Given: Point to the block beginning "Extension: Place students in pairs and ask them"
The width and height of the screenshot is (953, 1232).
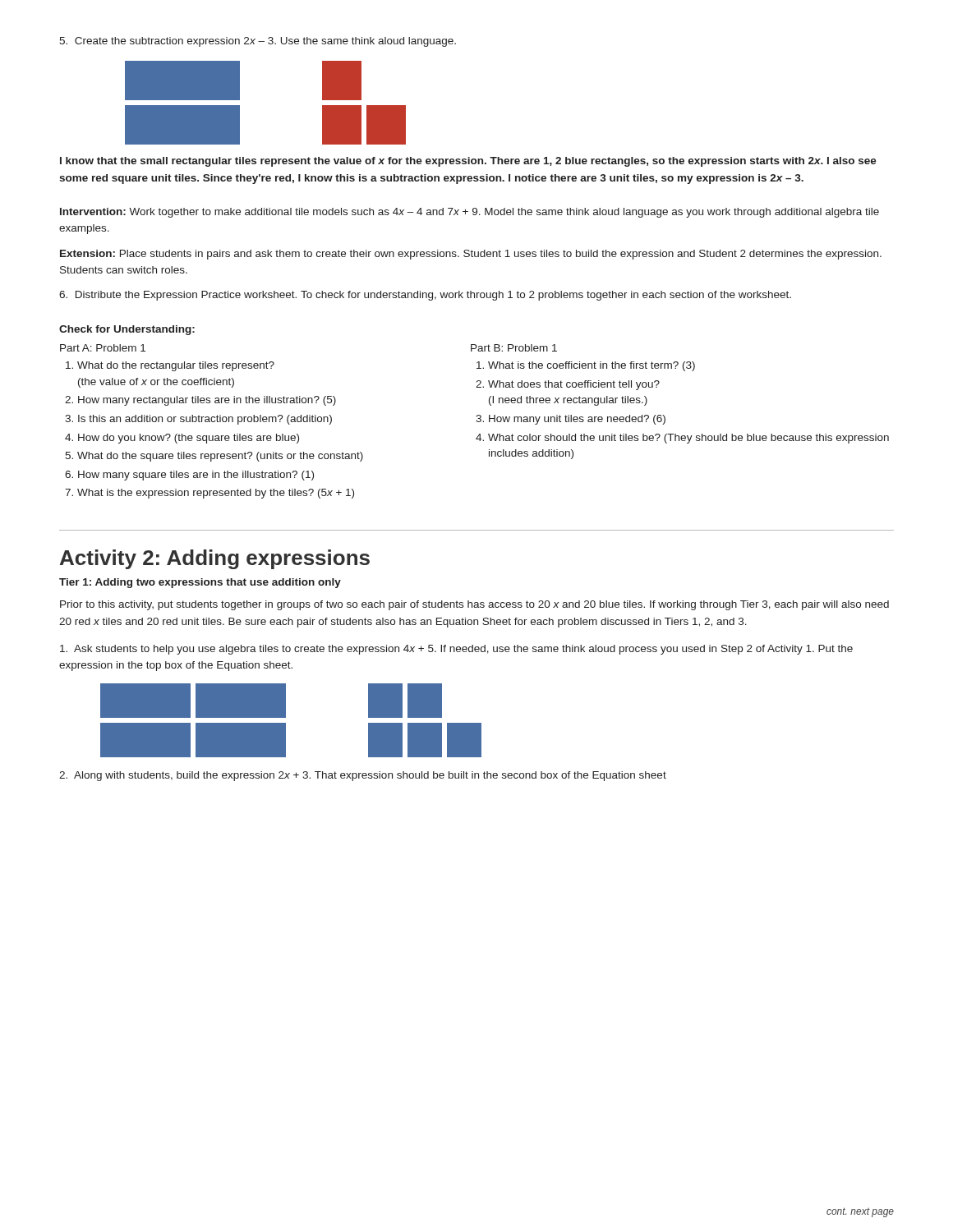Looking at the screenshot, I should pos(471,261).
